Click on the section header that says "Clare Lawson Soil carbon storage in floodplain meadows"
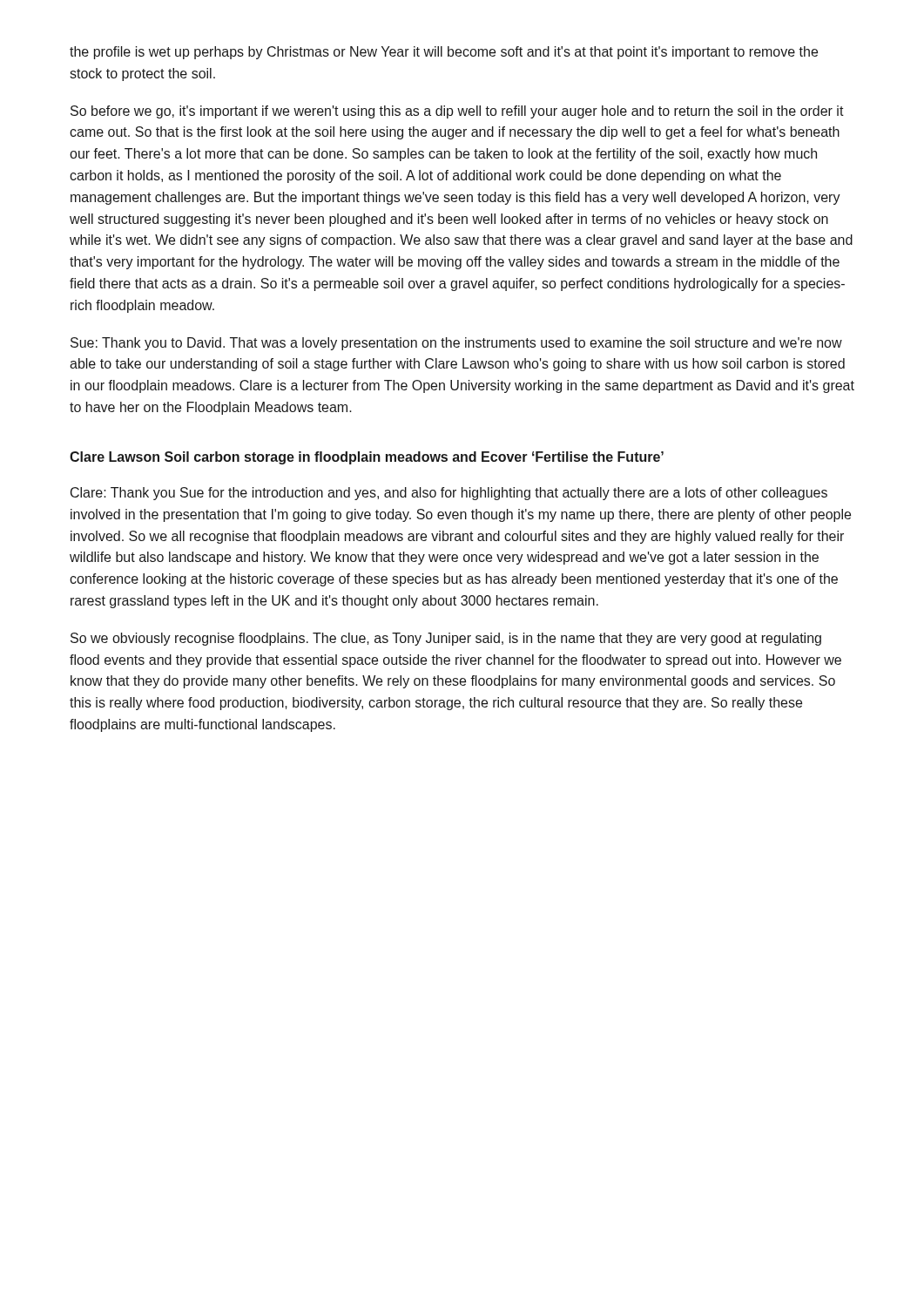Screen dimensions: 1307x924 (x=367, y=457)
